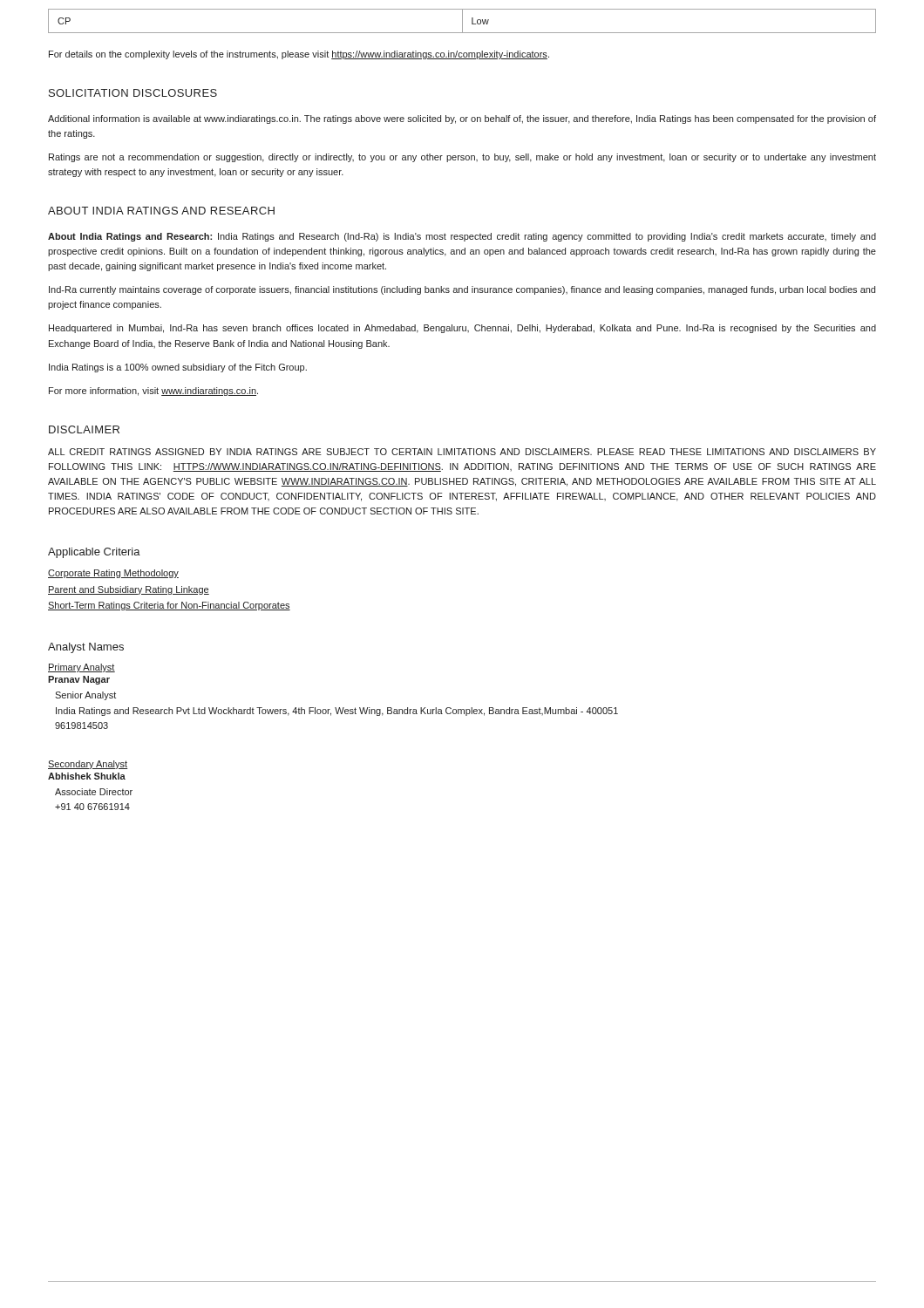Select the text block starting "Abhishek Shukla"
924x1308 pixels.
pyautogui.click(x=87, y=776)
